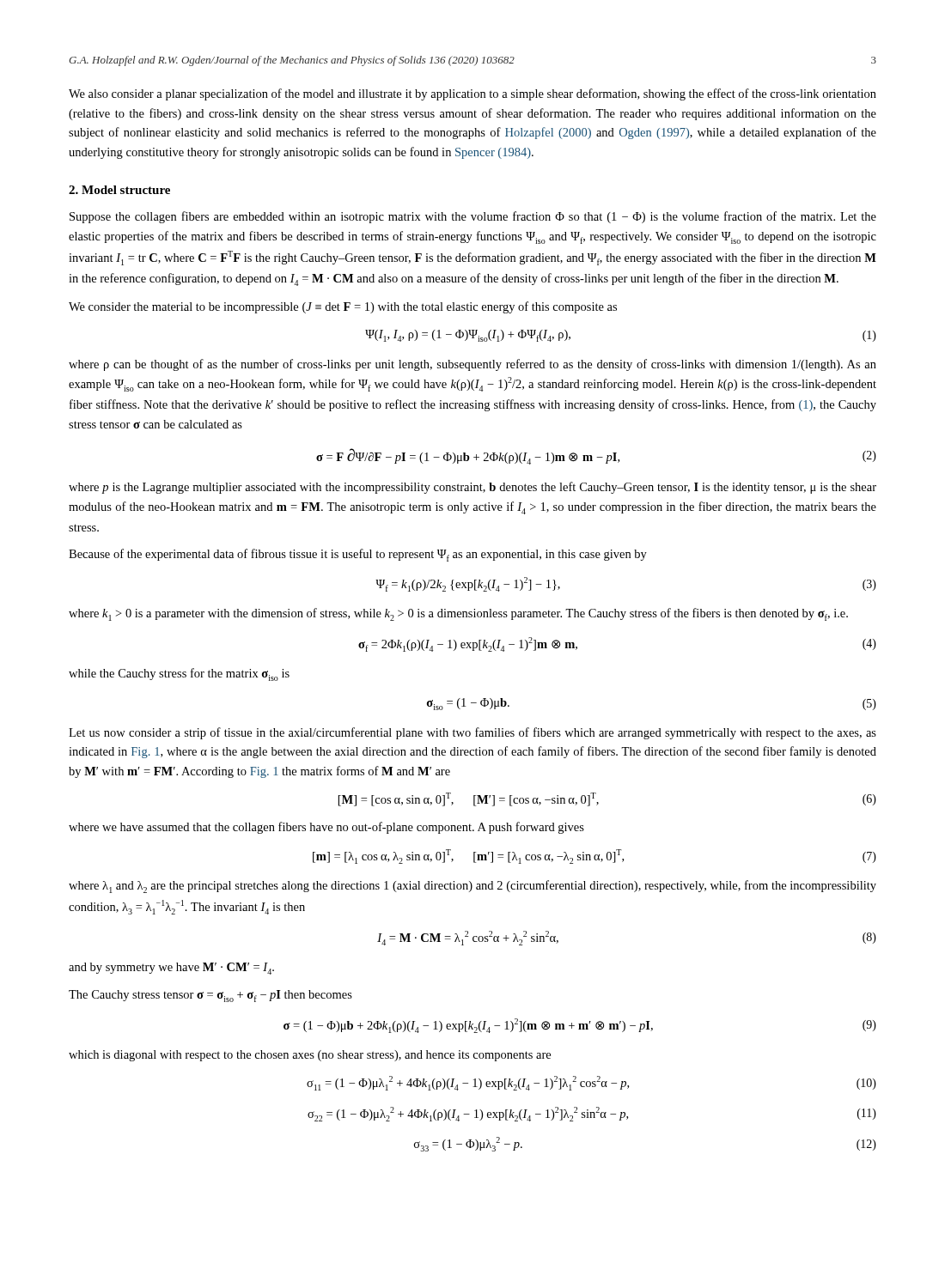
Task: Click the formula that begins "σ11 = (1"
Action: [x=485, y=1084]
